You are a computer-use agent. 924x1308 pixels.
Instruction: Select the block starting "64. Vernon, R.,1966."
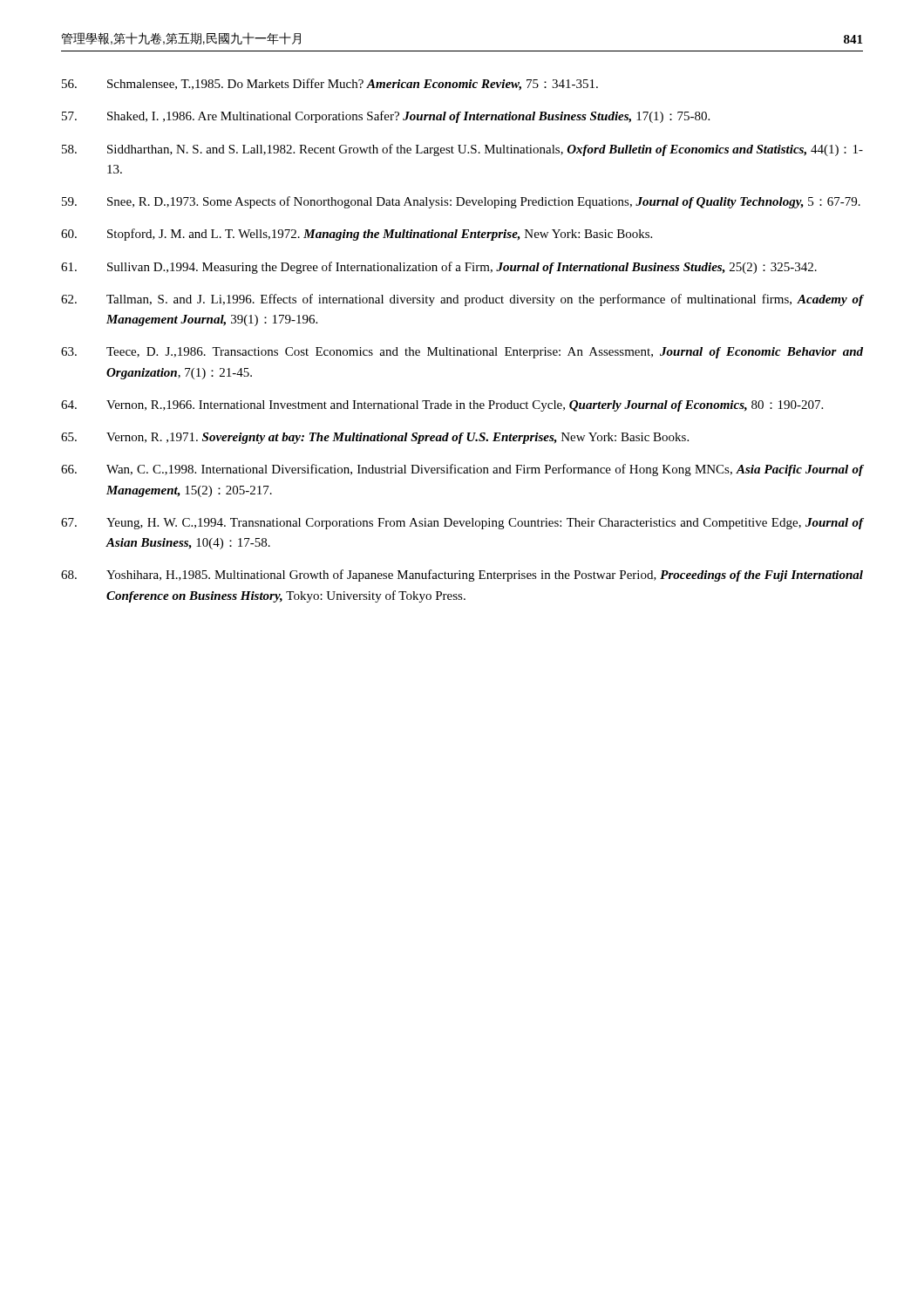pyautogui.click(x=462, y=405)
